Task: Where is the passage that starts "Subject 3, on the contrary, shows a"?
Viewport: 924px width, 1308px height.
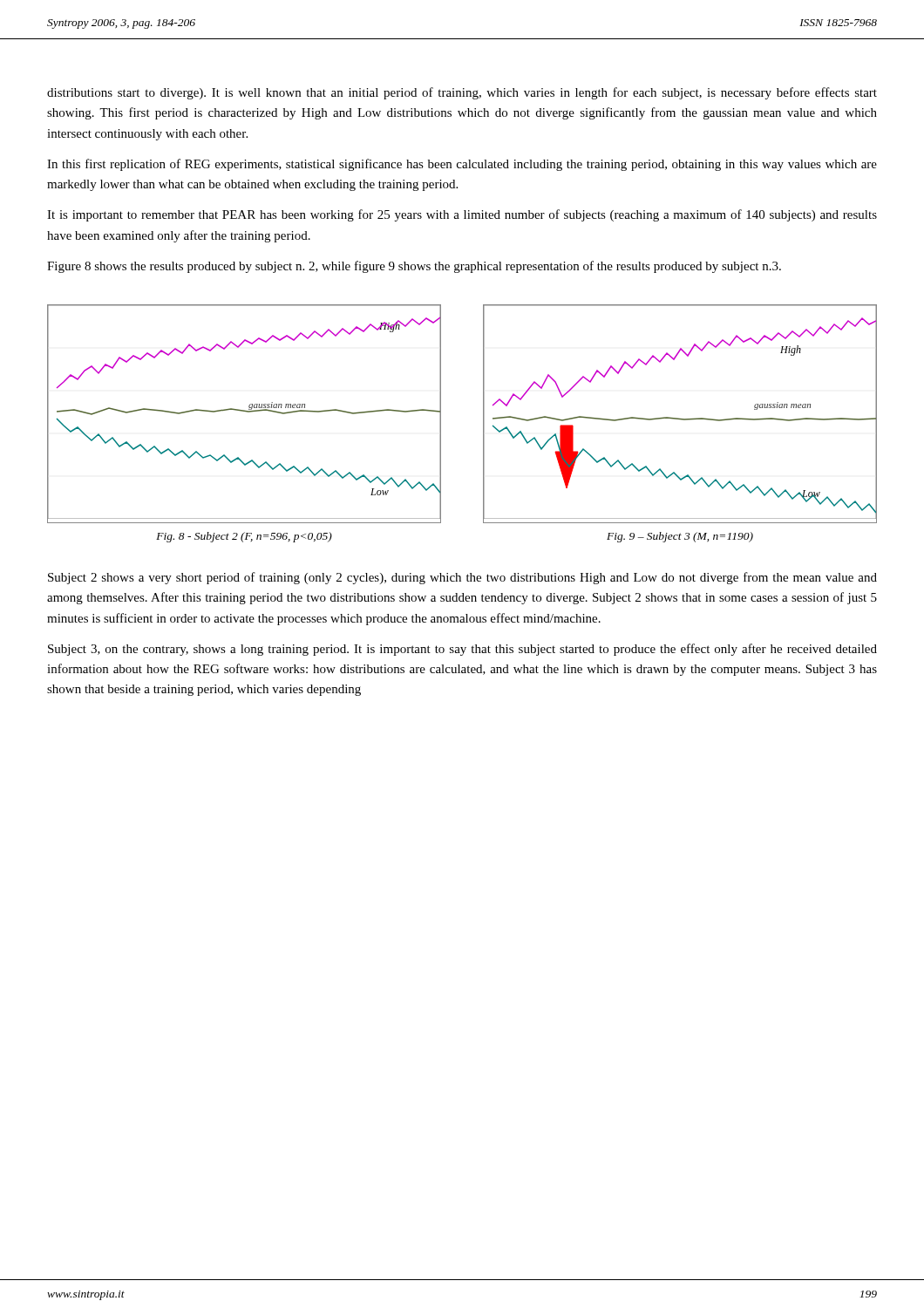Action: pos(462,669)
